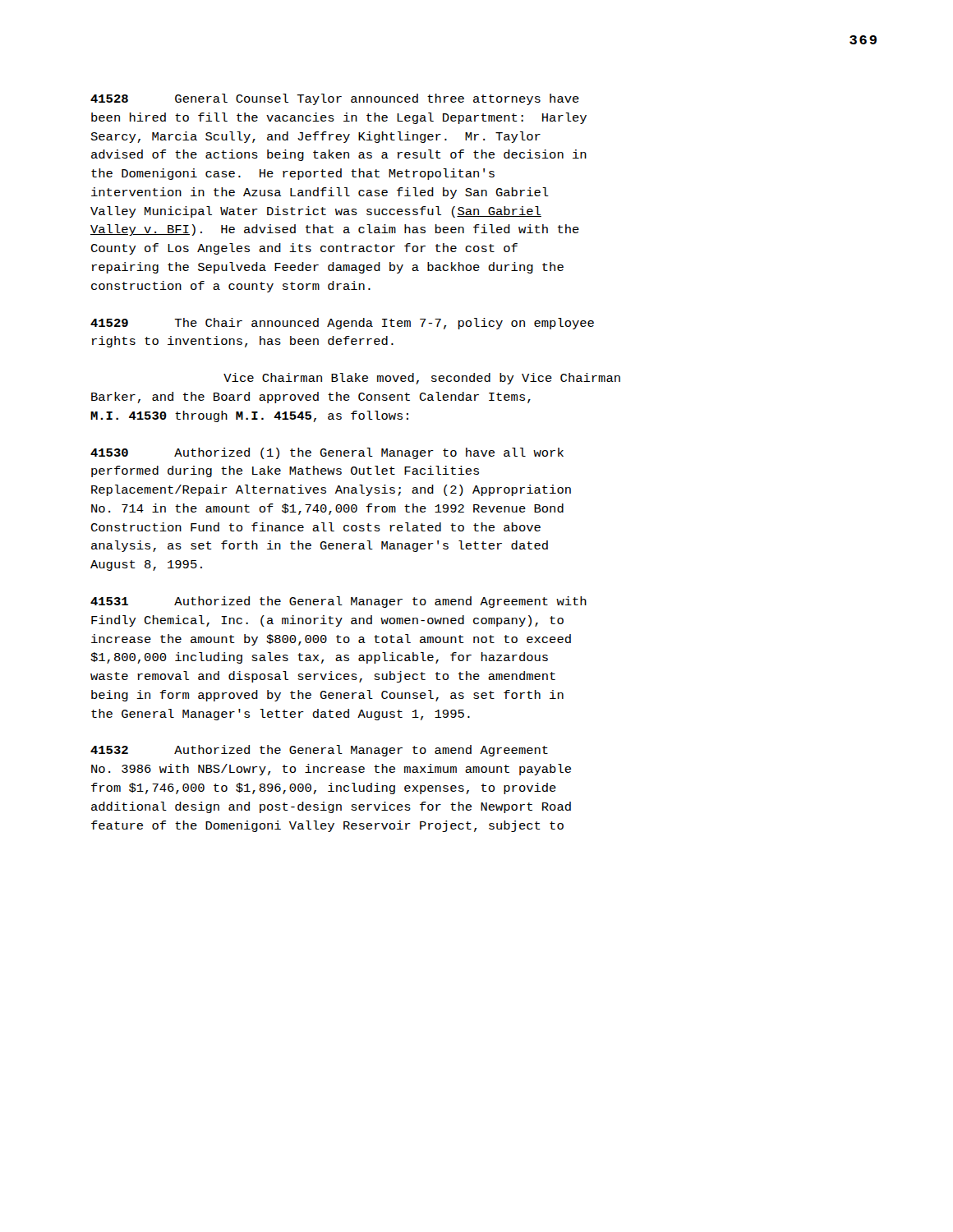Image resolution: width=953 pixels, height=1232 pixels.
Task: Locate the text block containing "41532 Authorized the"
Action: (331, 788)
